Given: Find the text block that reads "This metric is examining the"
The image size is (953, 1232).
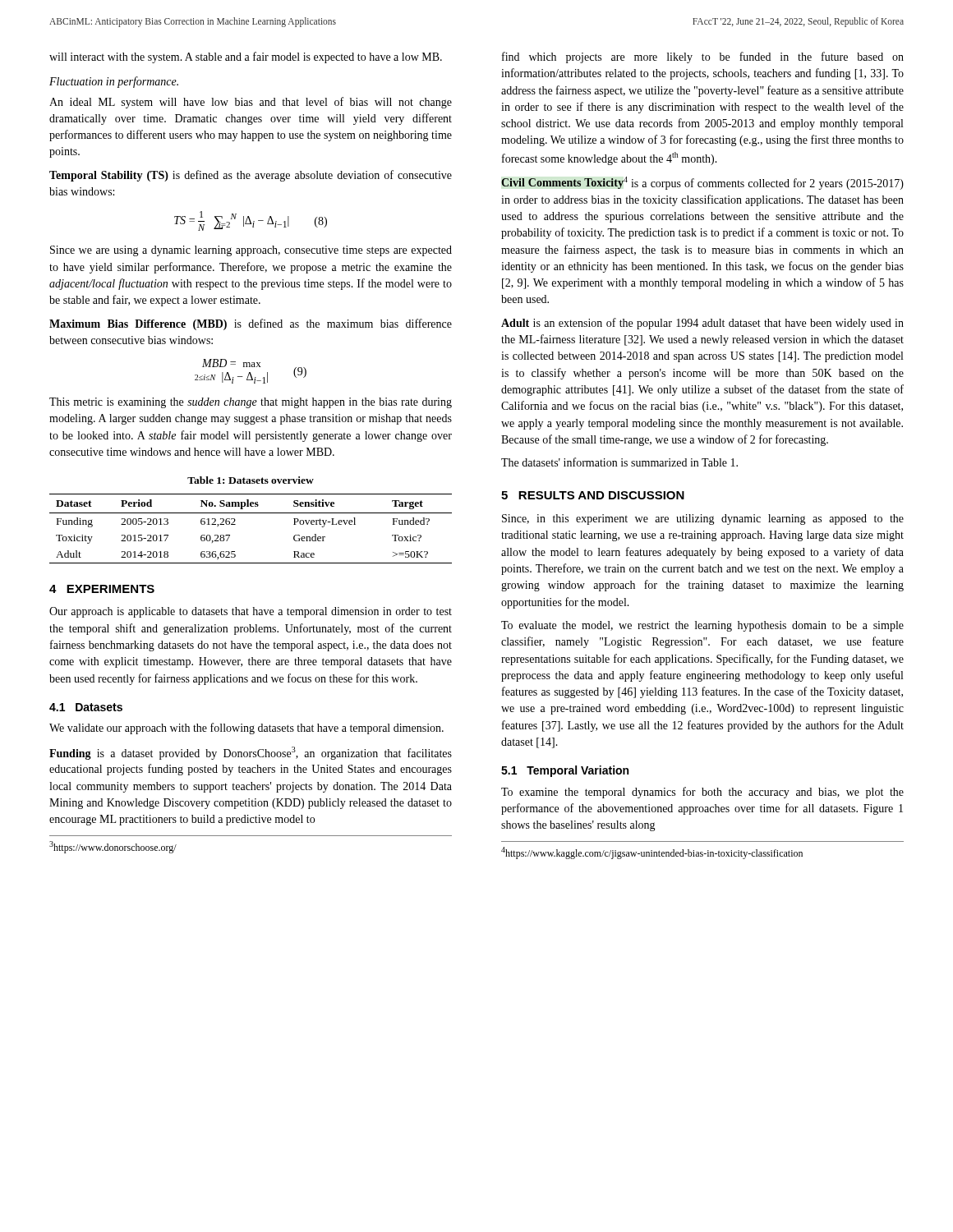Looking at the screenshot, I should coord(251,428).
